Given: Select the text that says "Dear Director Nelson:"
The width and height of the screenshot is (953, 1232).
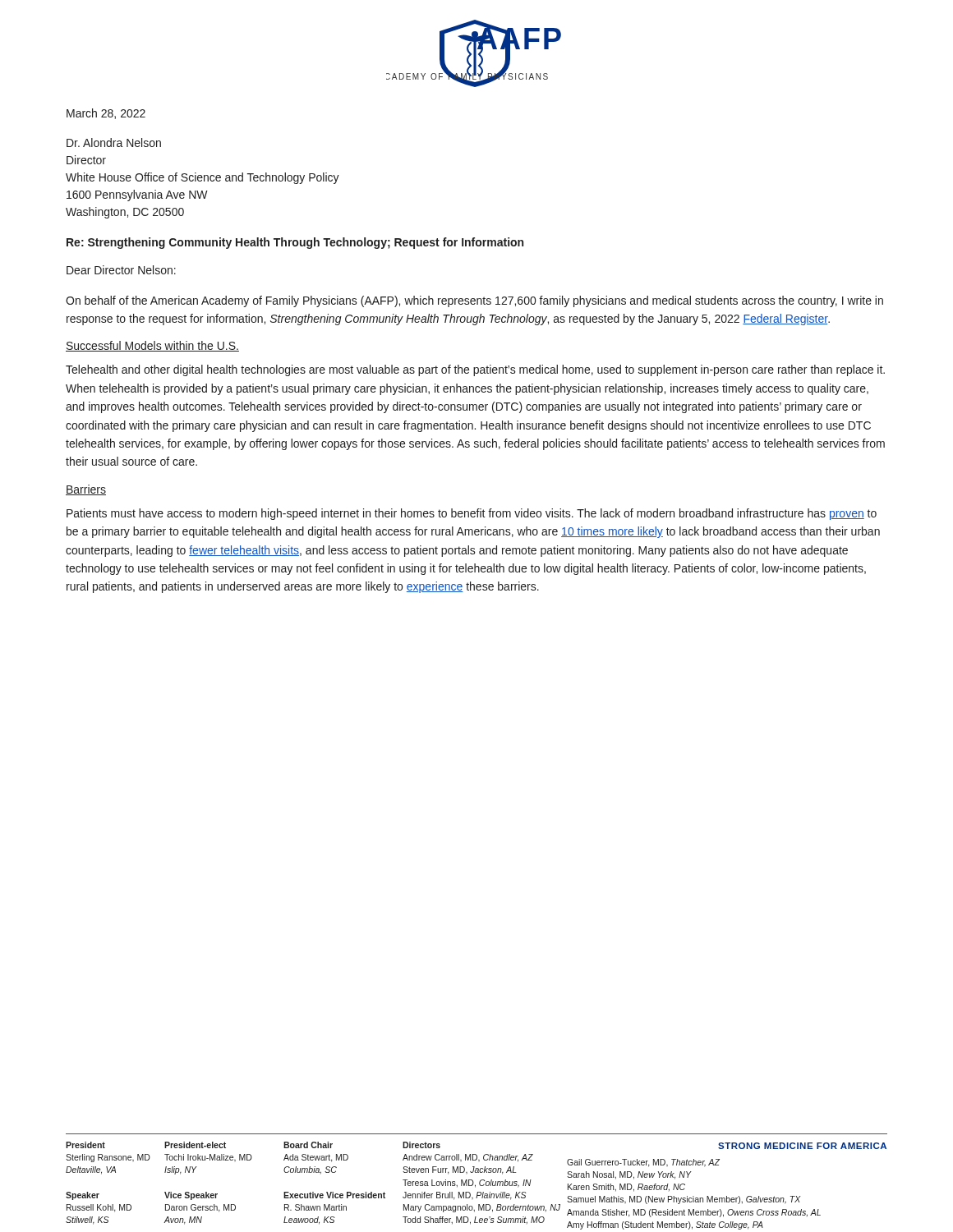Looking at the screenshot, I should pyautogui.click(x=121, y=270).
